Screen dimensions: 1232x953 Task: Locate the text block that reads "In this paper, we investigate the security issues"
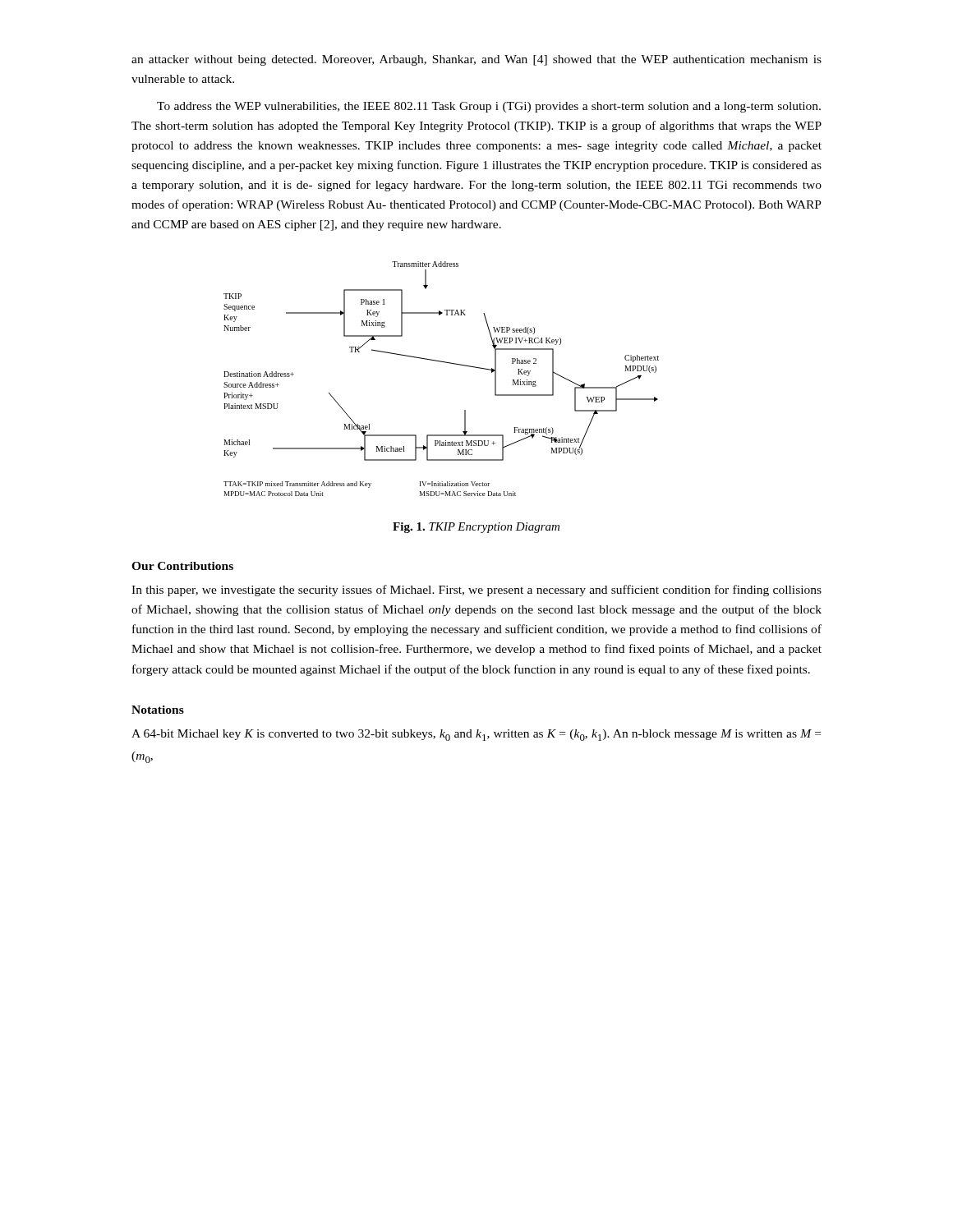coord(476,630)
